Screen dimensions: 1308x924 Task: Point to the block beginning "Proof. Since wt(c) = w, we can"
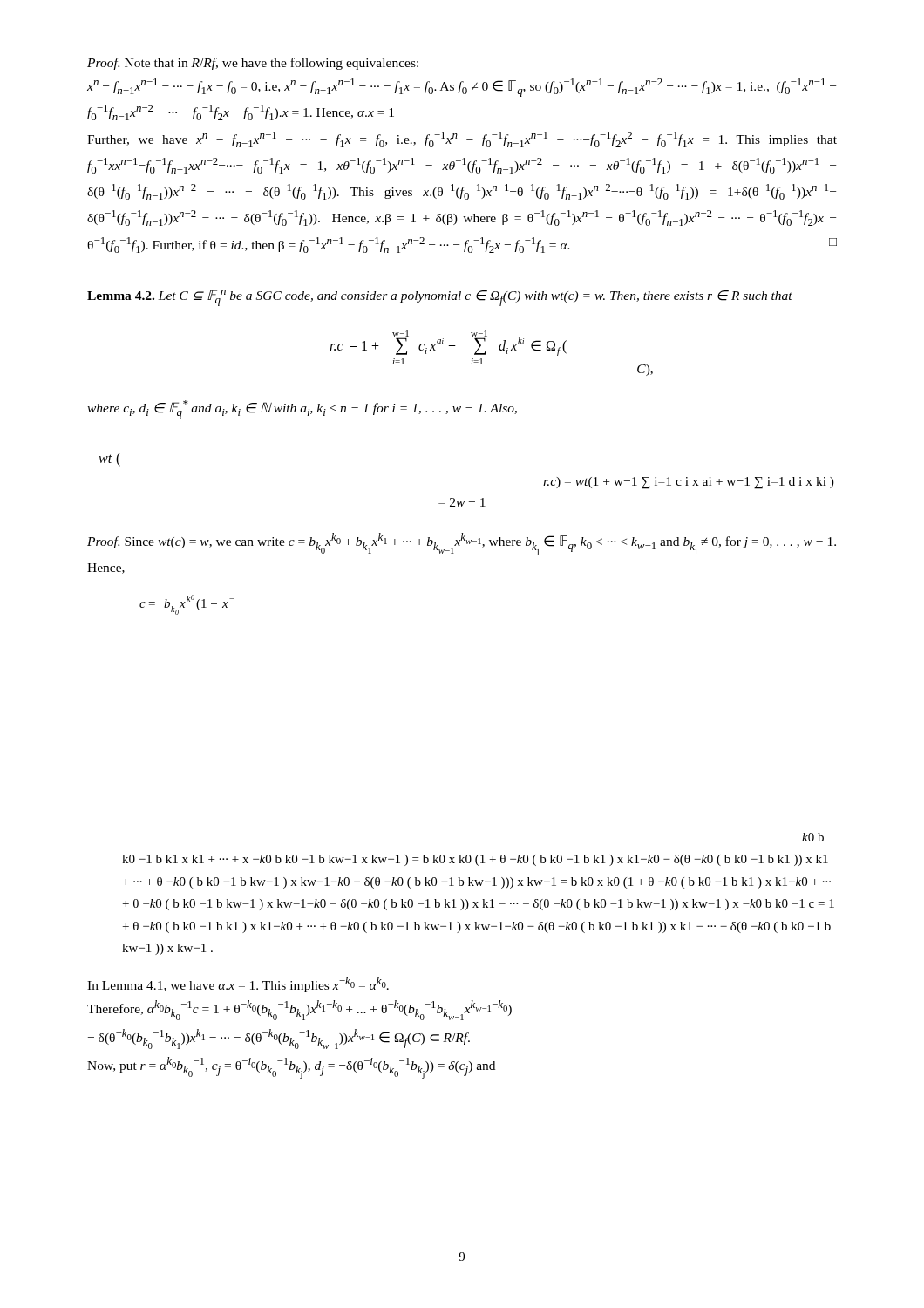tap(462, 553)
